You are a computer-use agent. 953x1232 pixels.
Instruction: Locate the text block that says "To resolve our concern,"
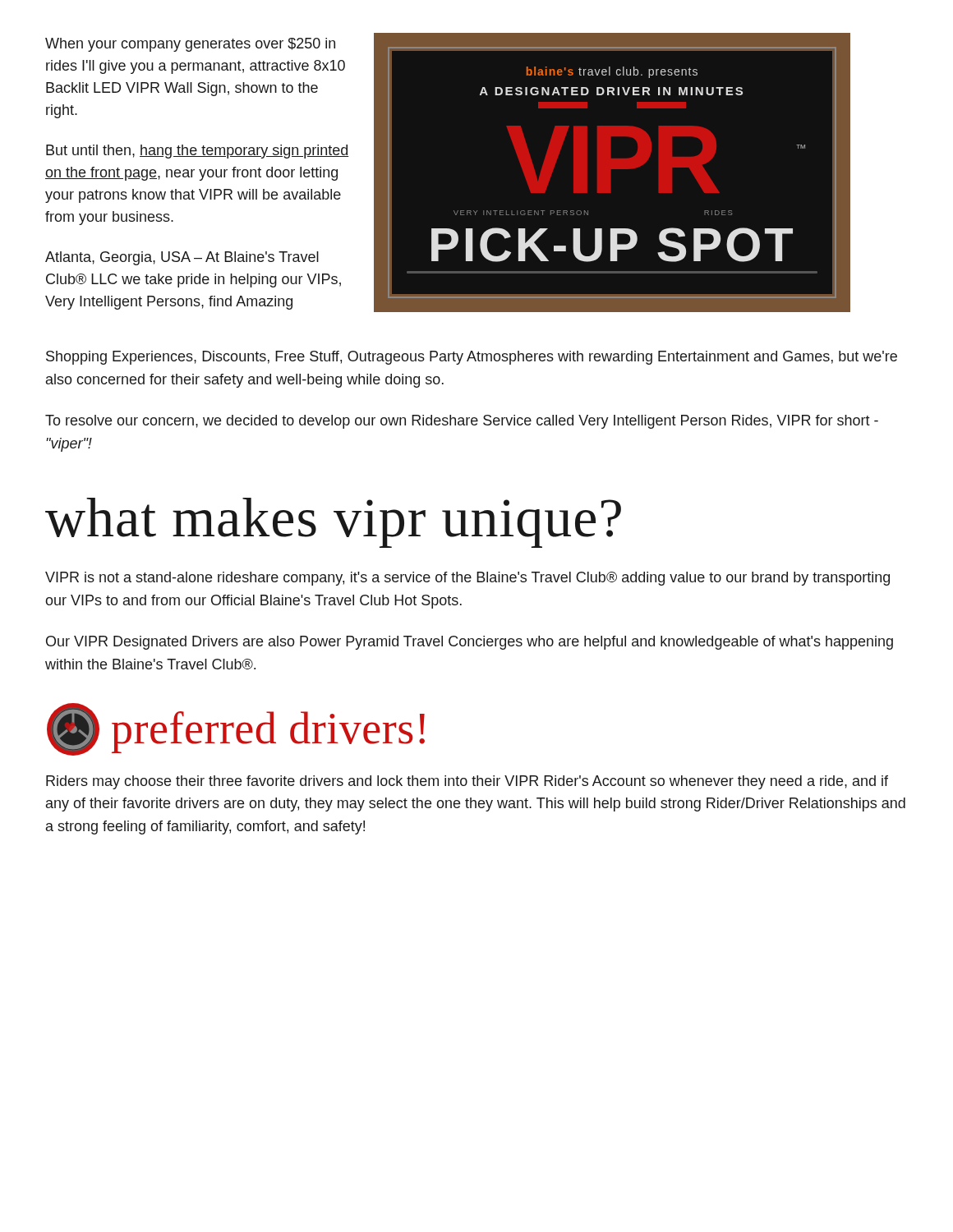pyautogui.click(x=462, y=432)
